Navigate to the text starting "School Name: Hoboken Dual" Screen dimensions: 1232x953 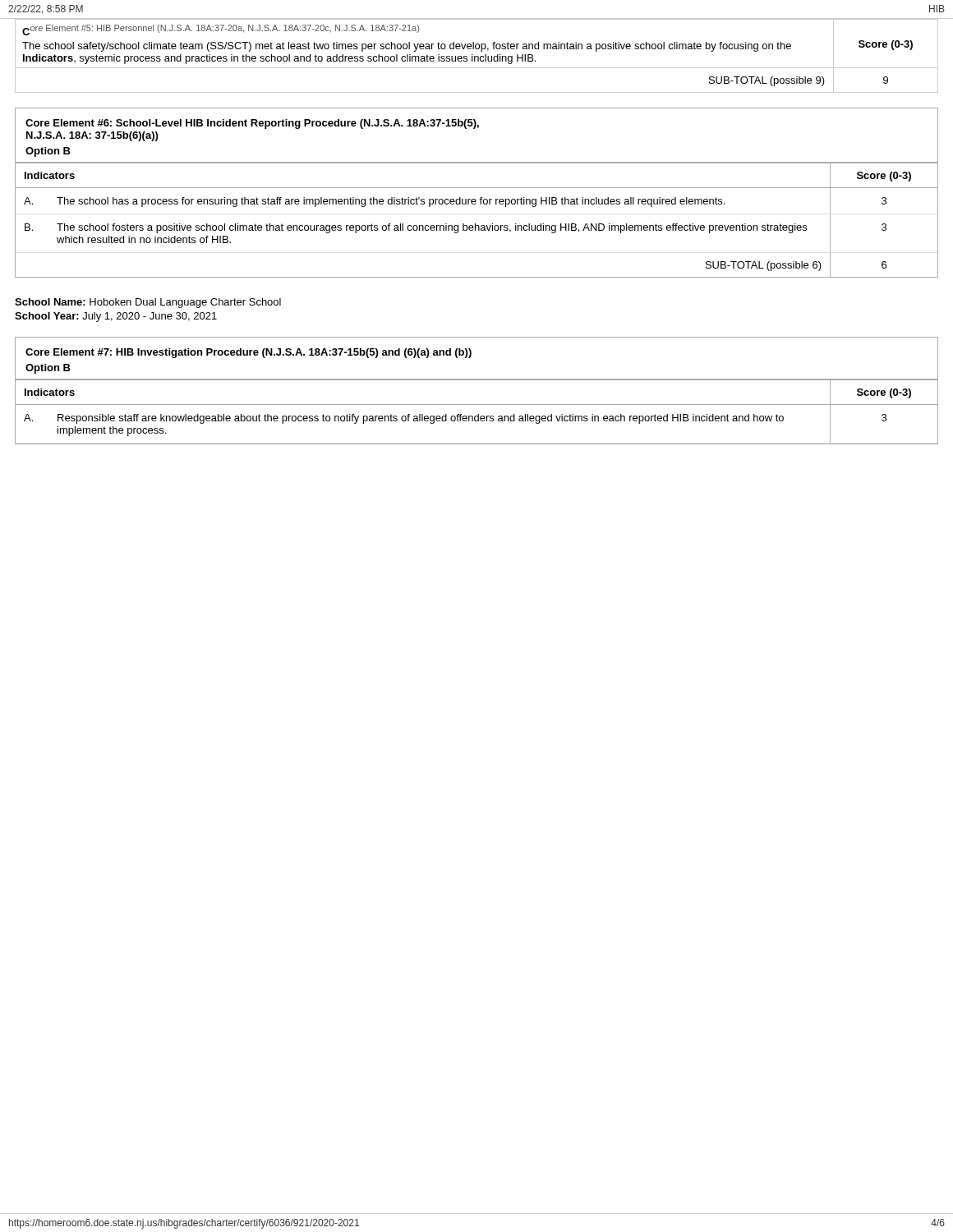[148, 303]
